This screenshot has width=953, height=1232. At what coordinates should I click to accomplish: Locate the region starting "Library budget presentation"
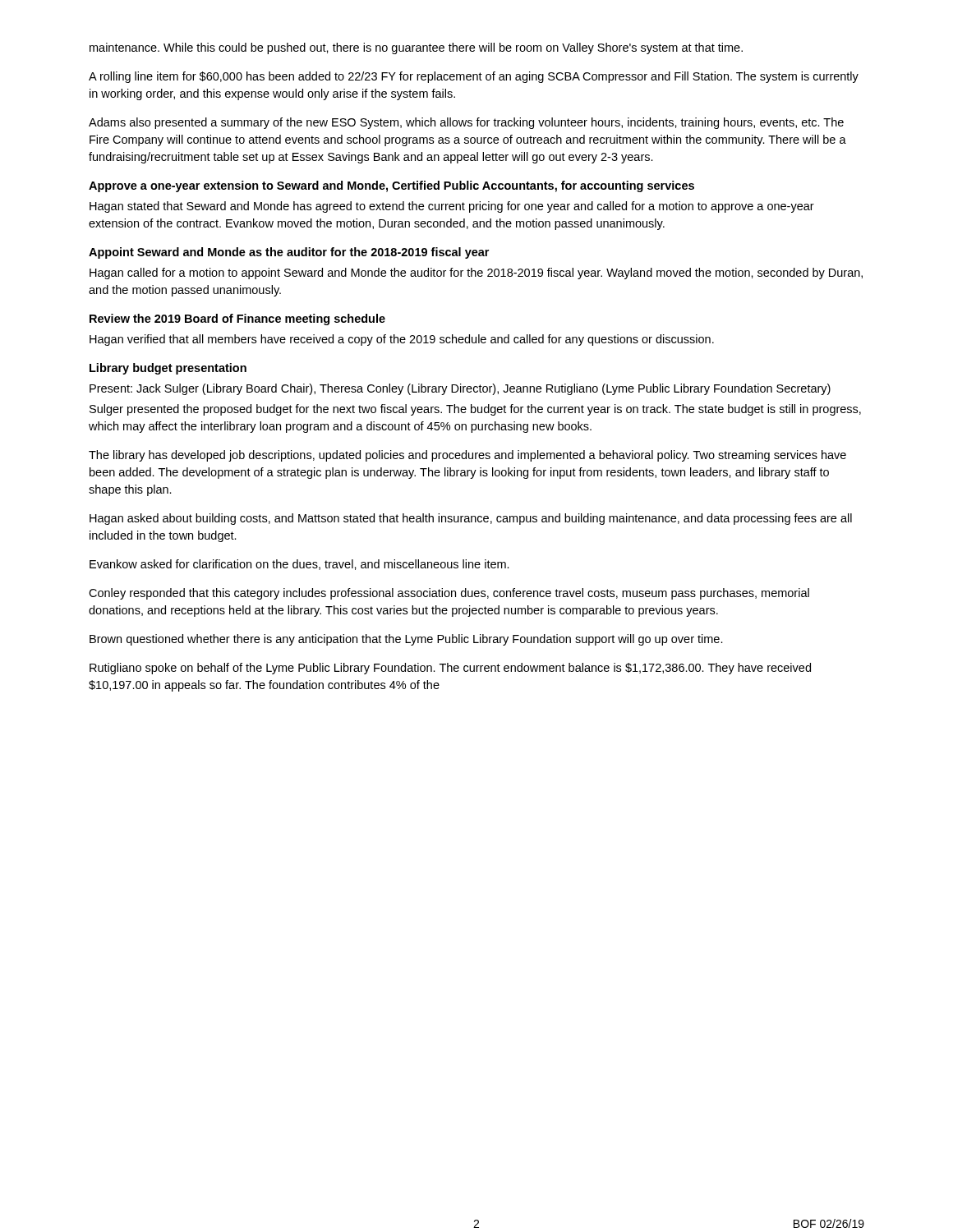click(x=168, y=369)
